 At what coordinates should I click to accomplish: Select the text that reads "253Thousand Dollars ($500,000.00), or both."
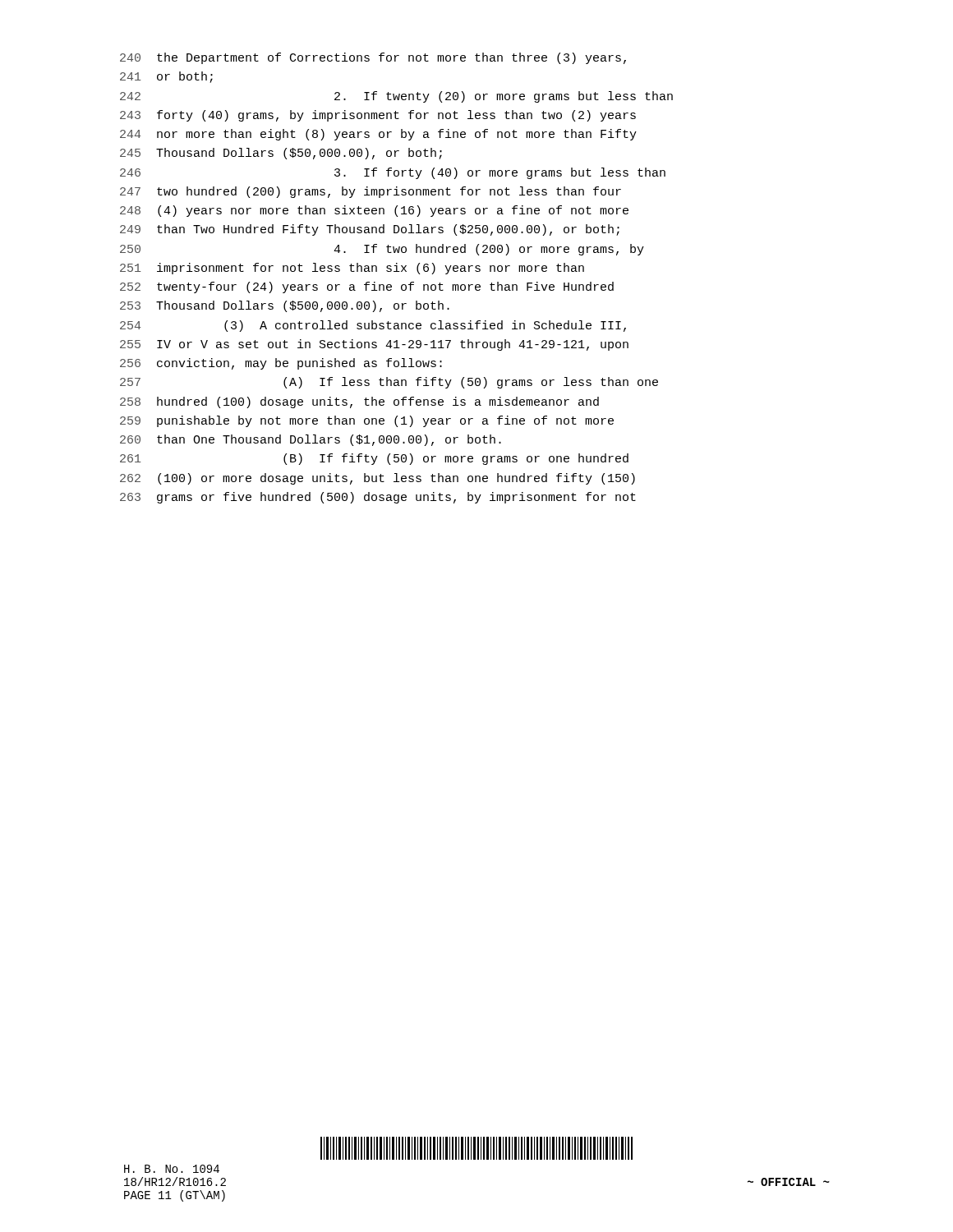point(285,306)
